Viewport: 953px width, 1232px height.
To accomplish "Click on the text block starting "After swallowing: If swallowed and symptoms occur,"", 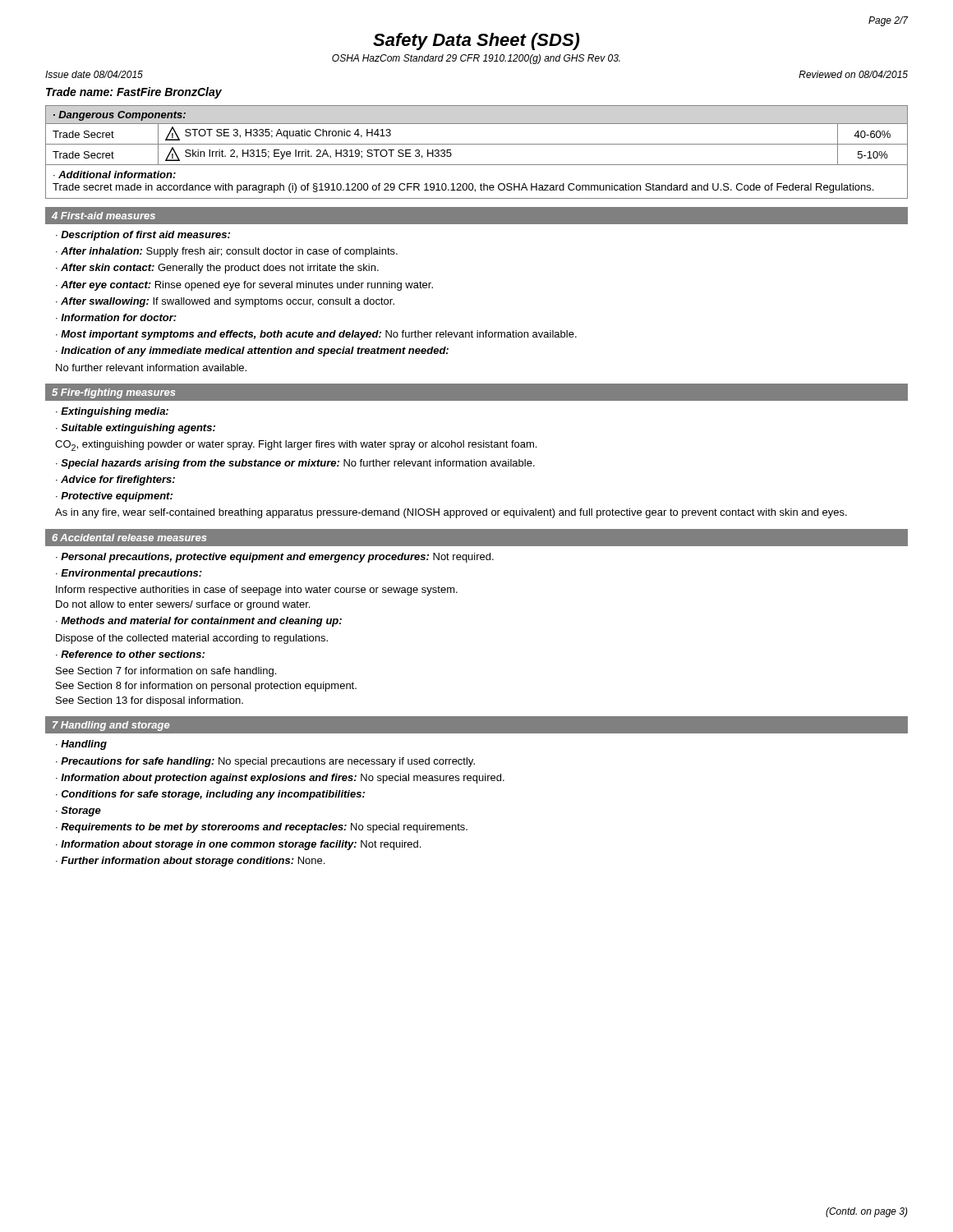I will [x=228, y=301].
